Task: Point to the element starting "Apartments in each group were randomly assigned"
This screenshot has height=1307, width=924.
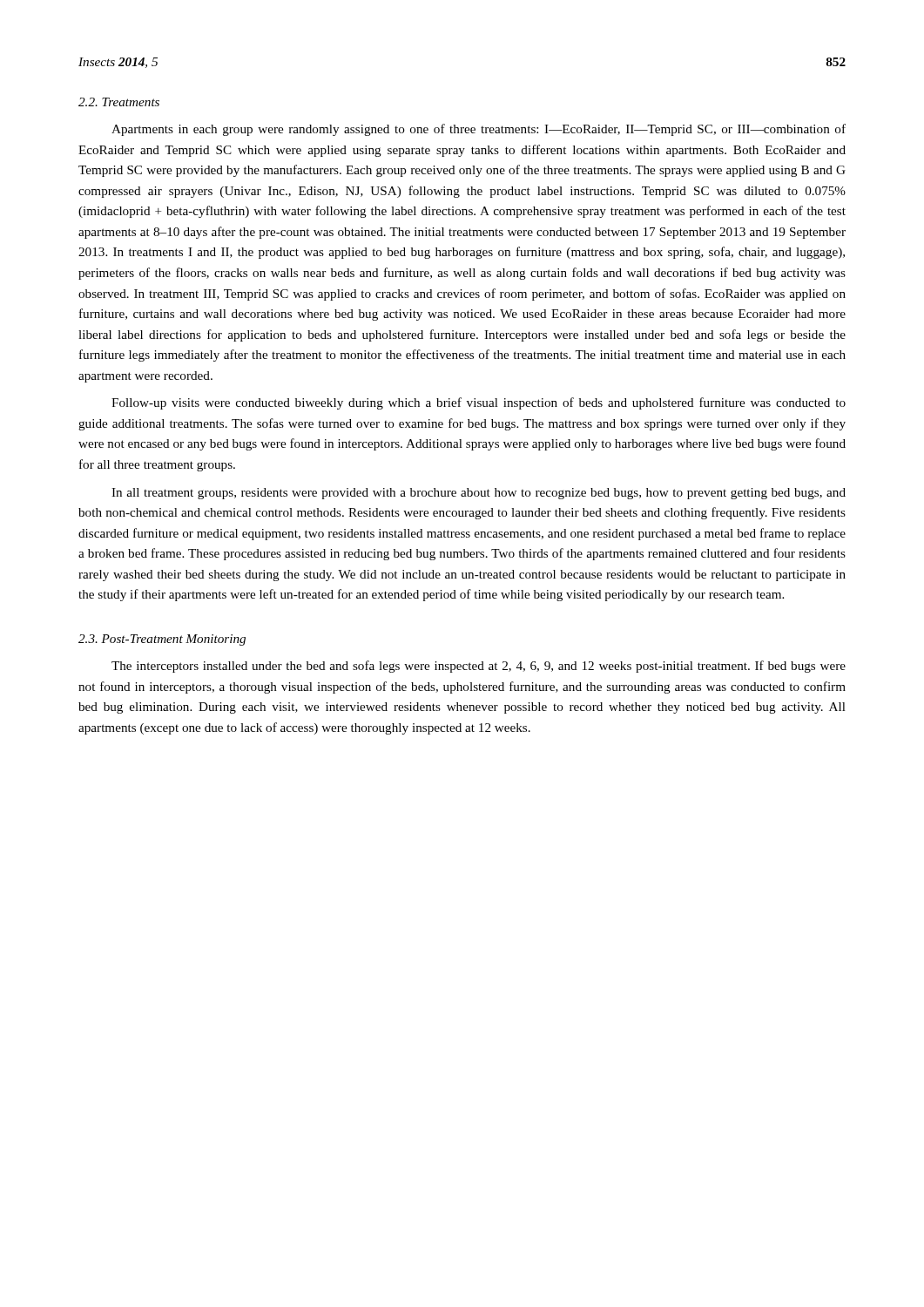Action: (x=462, y=362)
